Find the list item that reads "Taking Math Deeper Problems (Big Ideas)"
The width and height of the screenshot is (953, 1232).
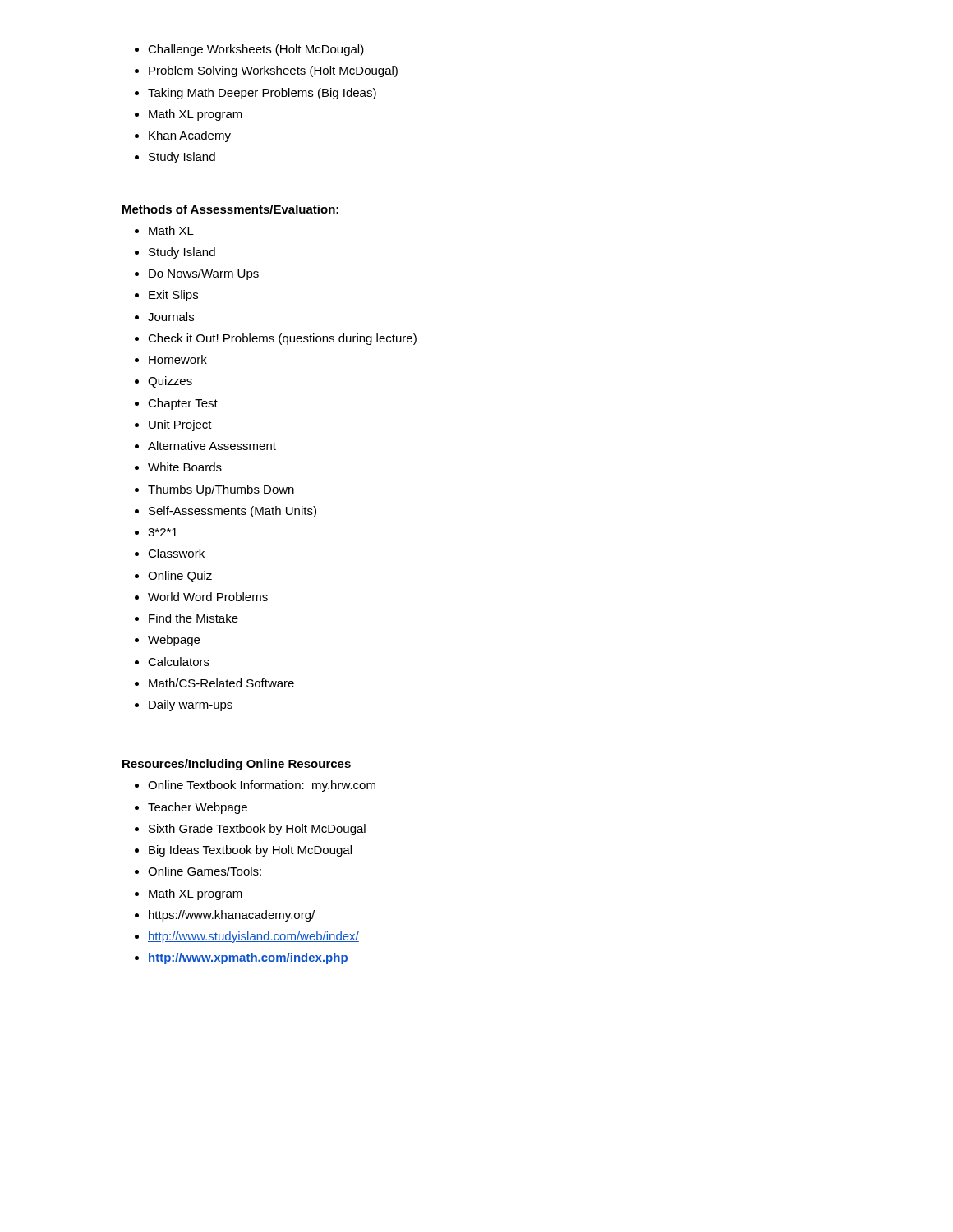point(256,94)
